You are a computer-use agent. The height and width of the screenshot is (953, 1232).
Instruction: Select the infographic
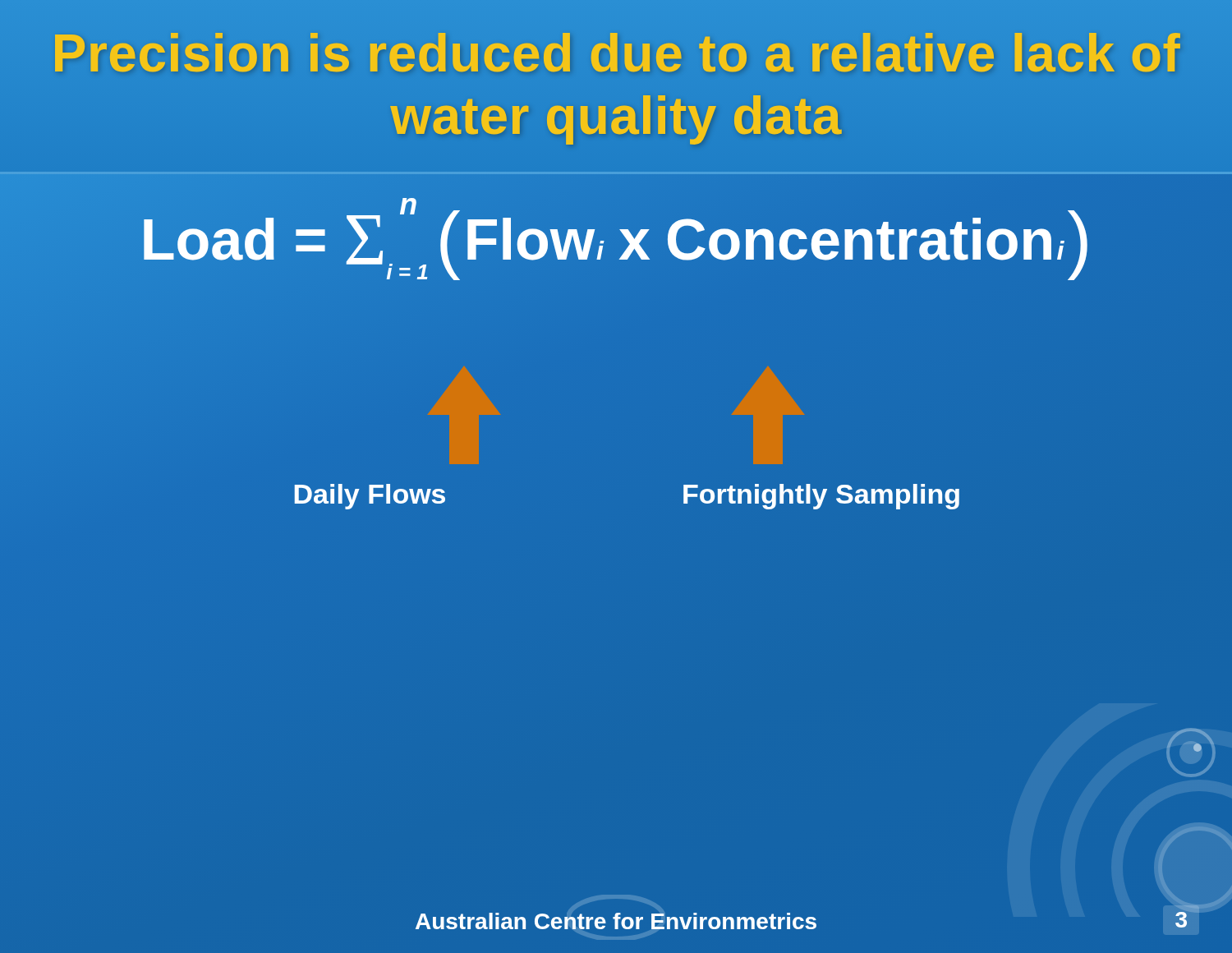[616, 415]
